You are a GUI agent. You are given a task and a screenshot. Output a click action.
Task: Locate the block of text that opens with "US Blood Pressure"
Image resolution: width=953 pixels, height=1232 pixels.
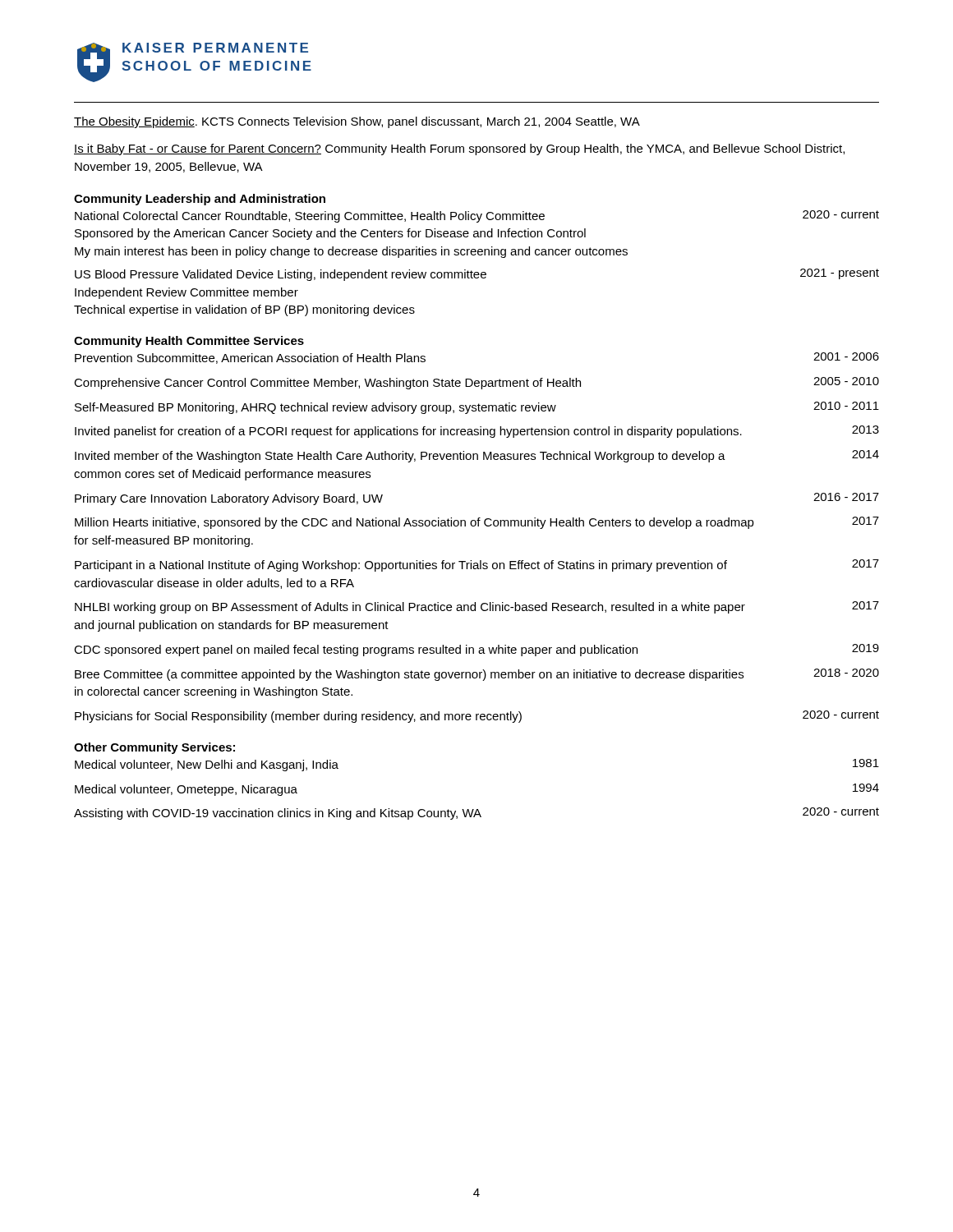click(477, 275)
